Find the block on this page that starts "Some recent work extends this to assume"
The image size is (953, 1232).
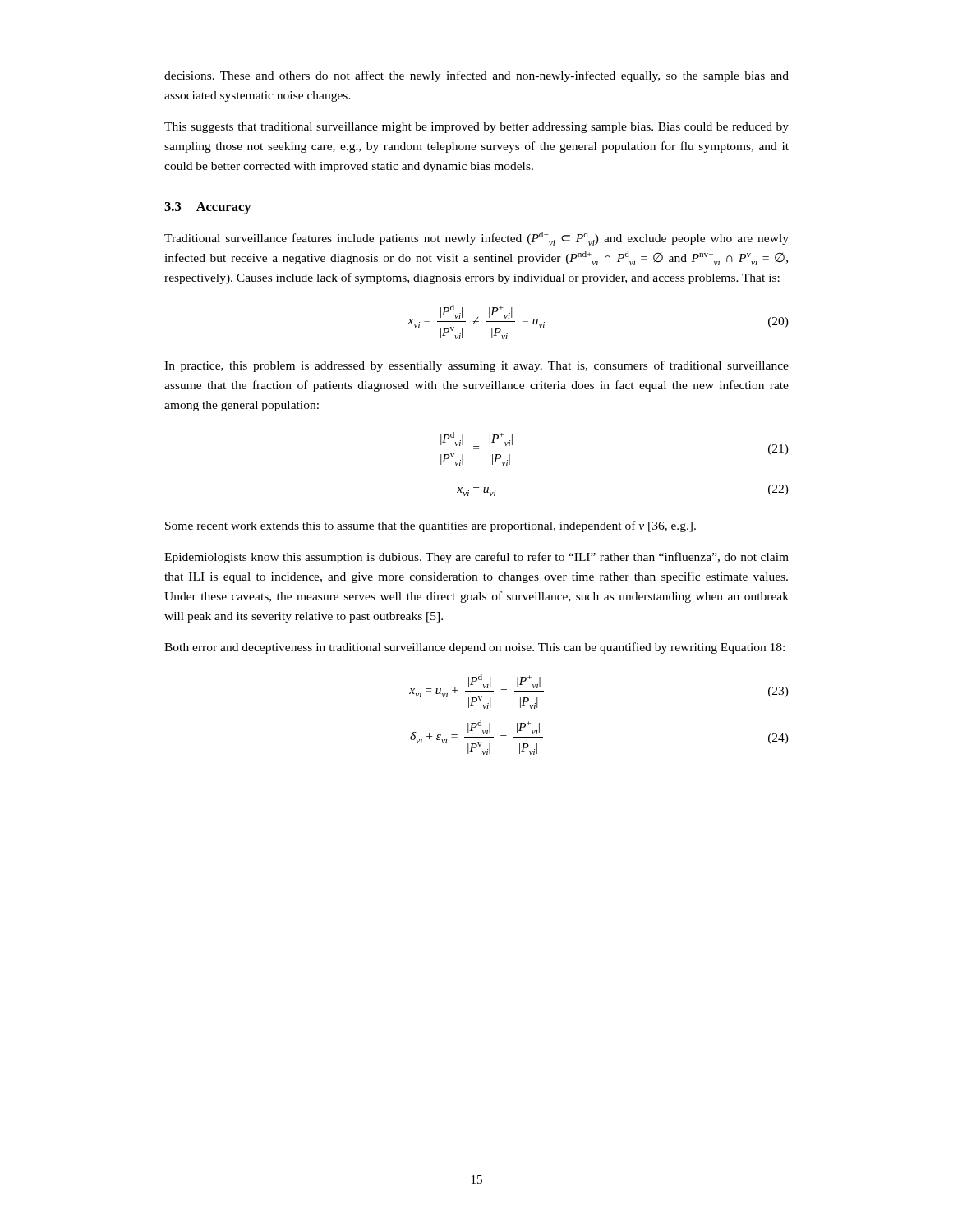[476, 526]
